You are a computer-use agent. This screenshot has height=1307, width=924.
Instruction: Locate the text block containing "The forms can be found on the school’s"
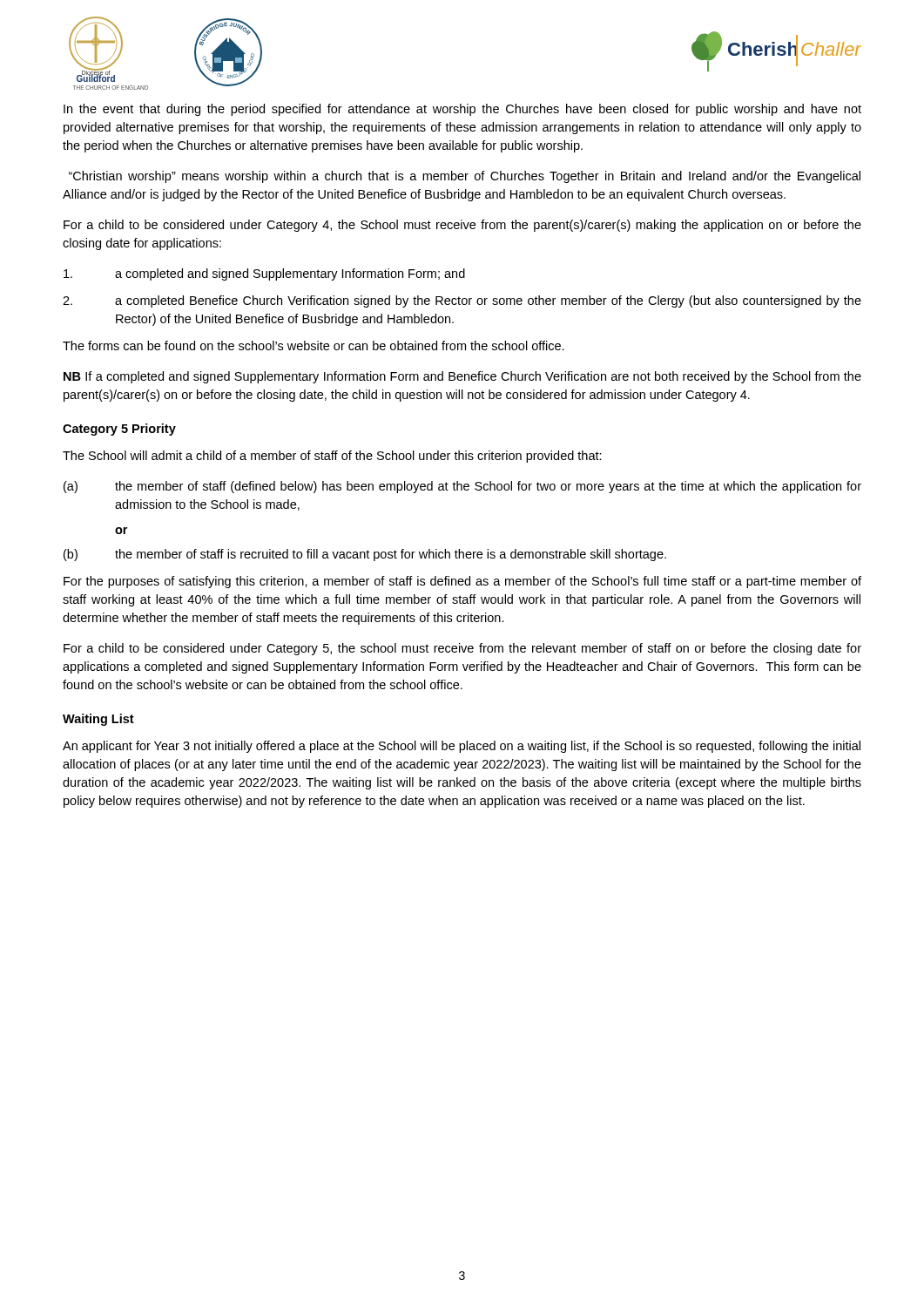pyautogui.click(x=462, y=346)
